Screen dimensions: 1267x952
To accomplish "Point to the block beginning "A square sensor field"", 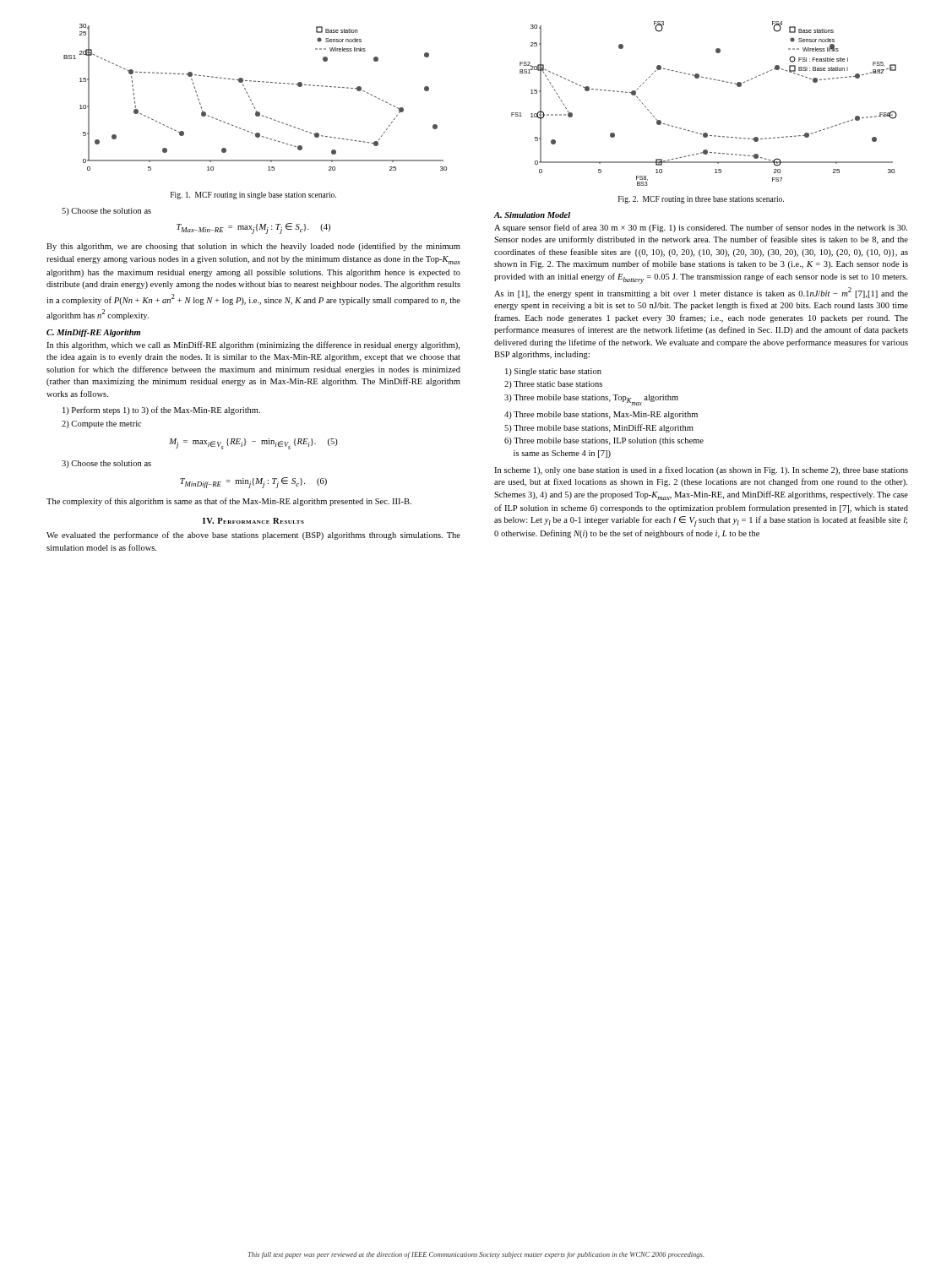I will (x=701, y=292).
